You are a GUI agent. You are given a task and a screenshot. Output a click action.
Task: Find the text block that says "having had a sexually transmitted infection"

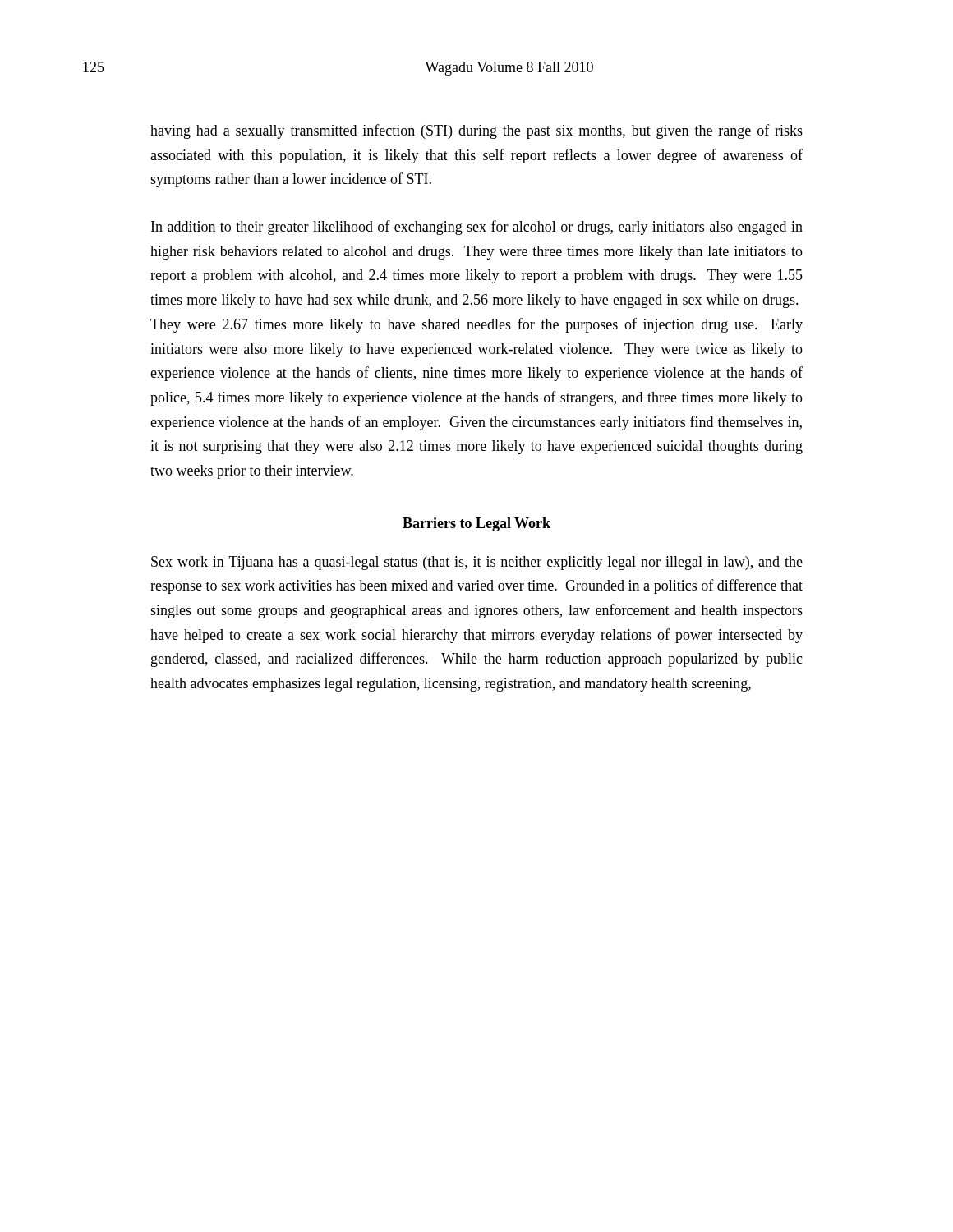[x=476, y=155]
